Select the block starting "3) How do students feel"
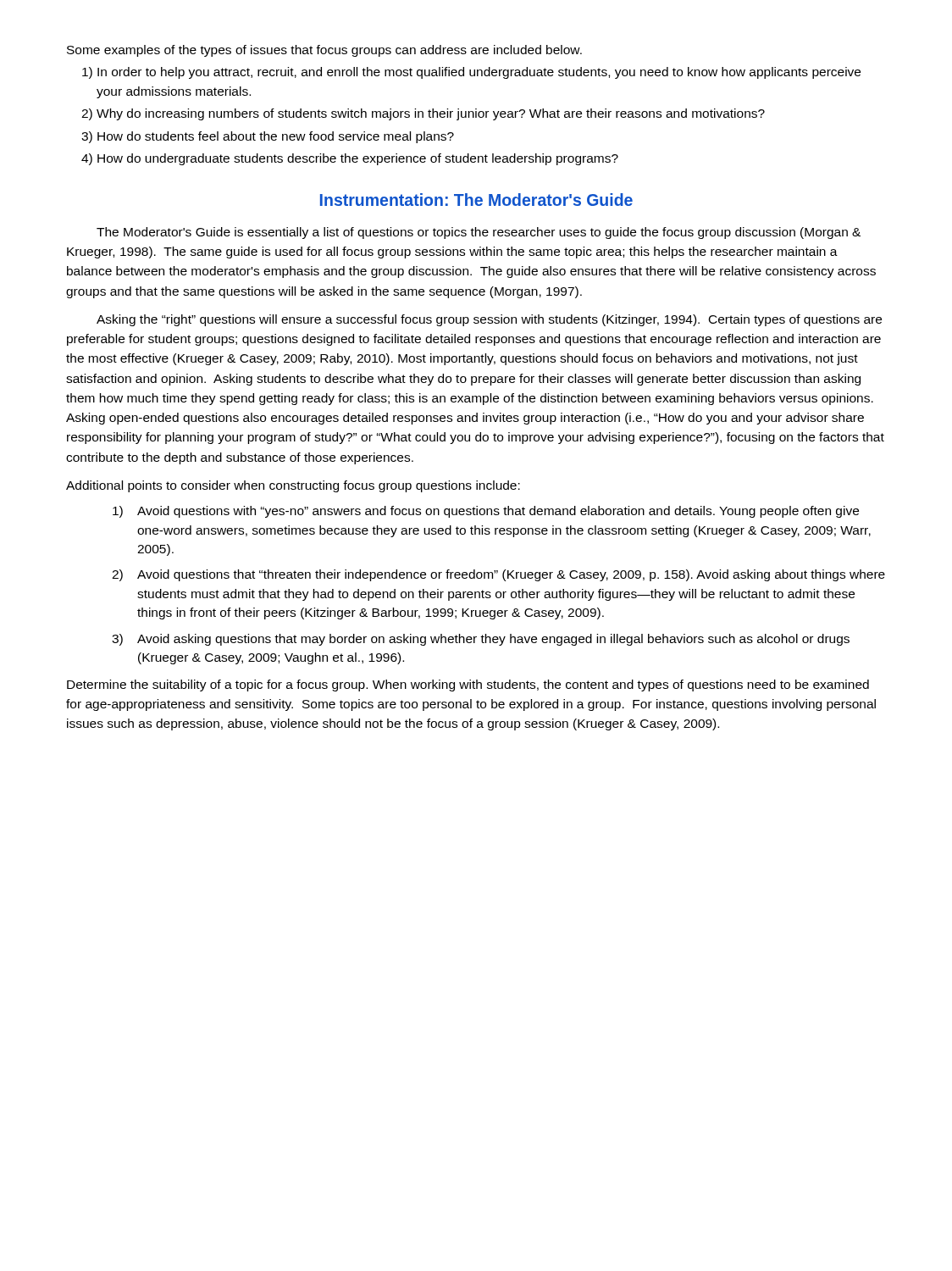Screen dimensions: 1271x952 [x=268, y=137]
